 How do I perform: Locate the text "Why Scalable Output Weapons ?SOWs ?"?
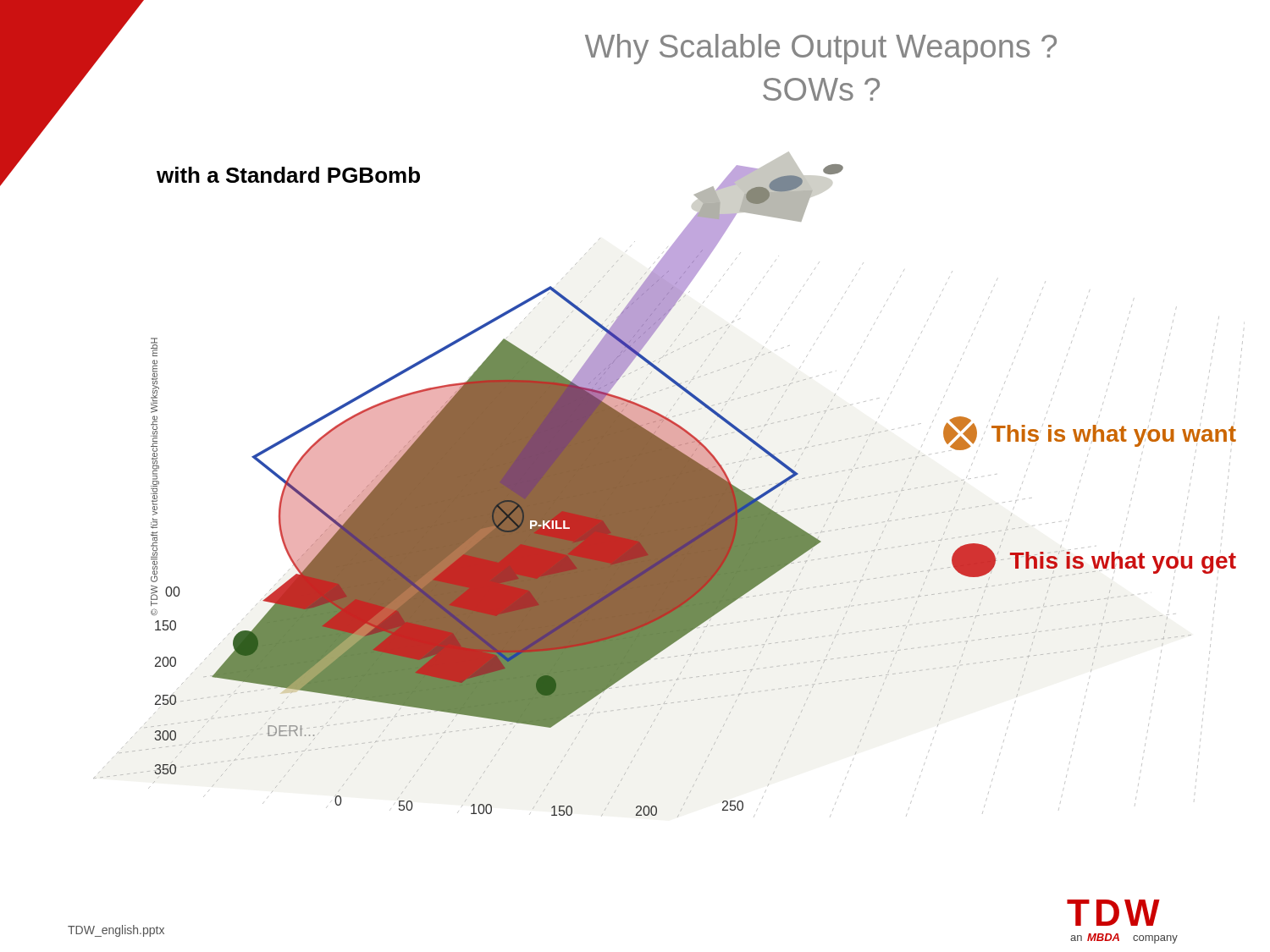[x=821, y=68]
